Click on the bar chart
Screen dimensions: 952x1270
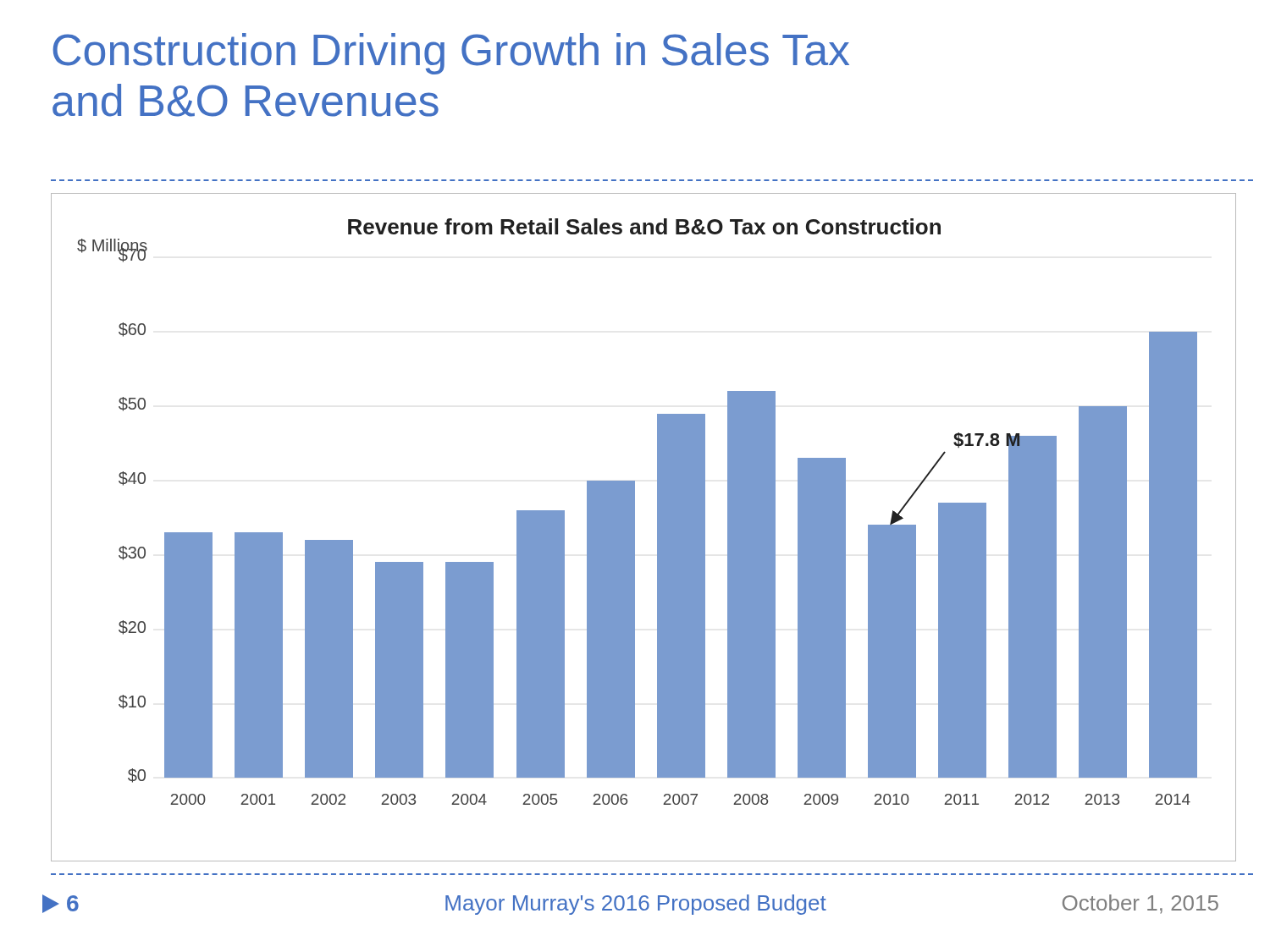click(643, 527)
